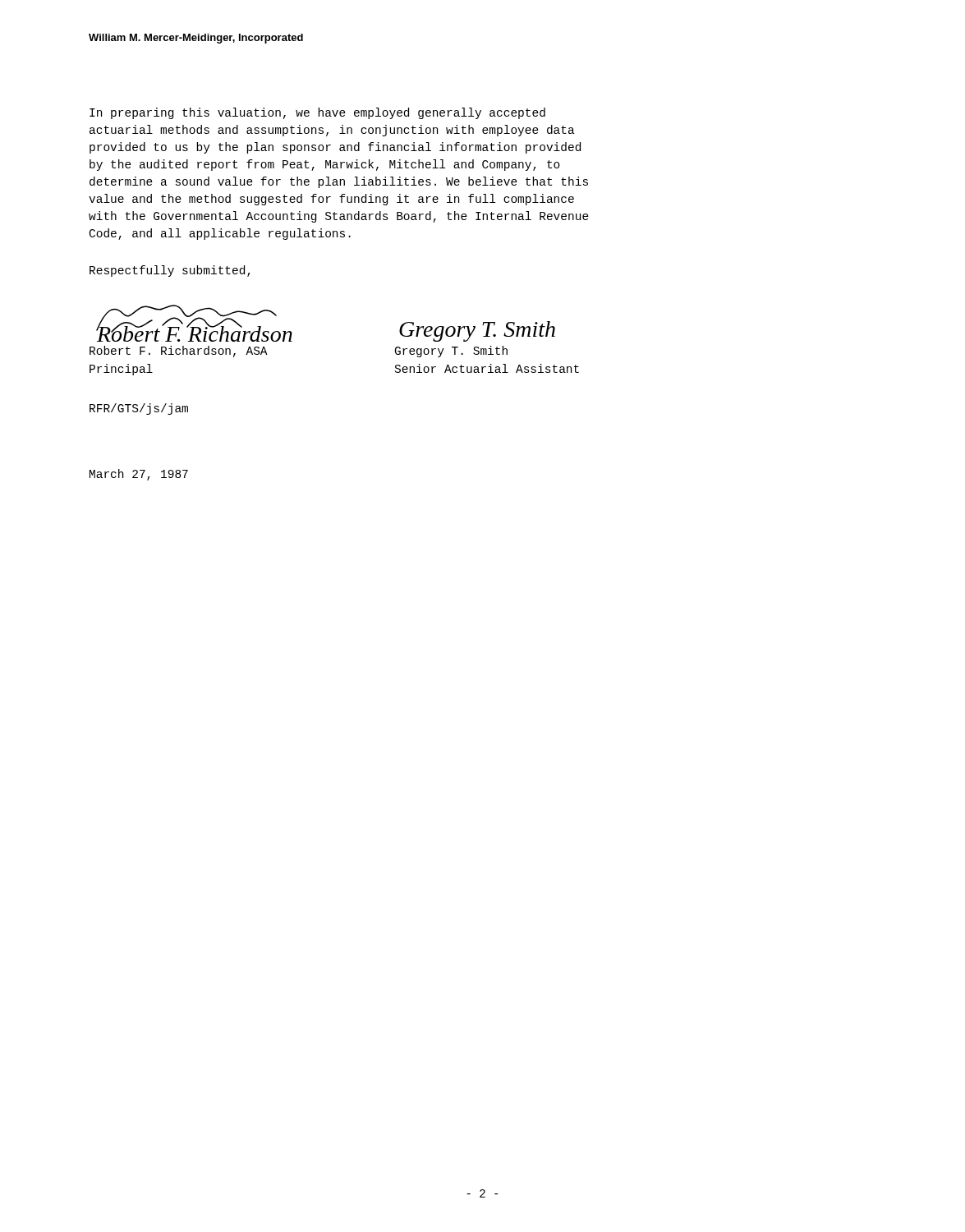Click on the region starting "March 27, 1987"
Viewport: 965px width, 1232px height.
click(x=139, y=475)
